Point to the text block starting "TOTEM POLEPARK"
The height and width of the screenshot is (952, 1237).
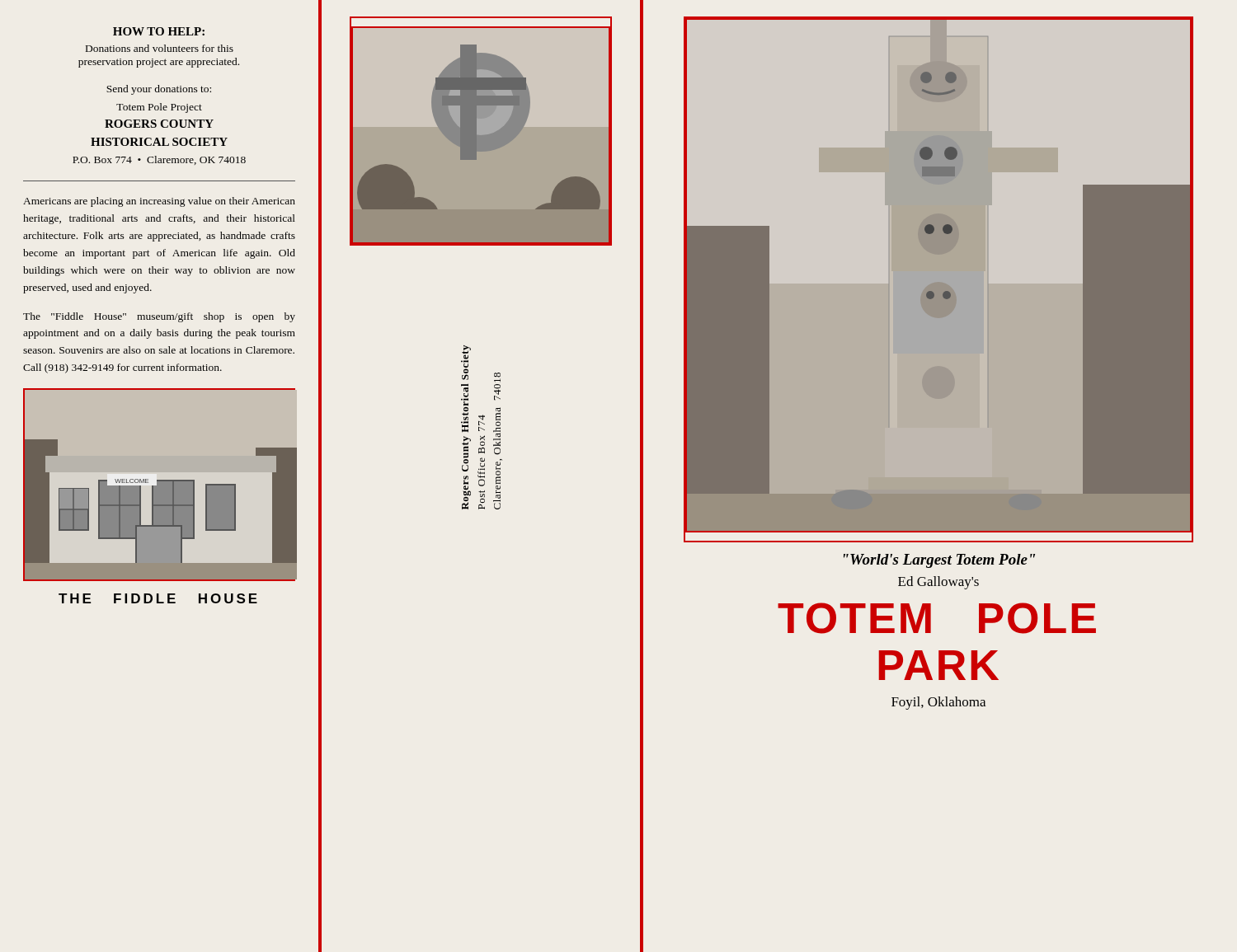[939, 642]
